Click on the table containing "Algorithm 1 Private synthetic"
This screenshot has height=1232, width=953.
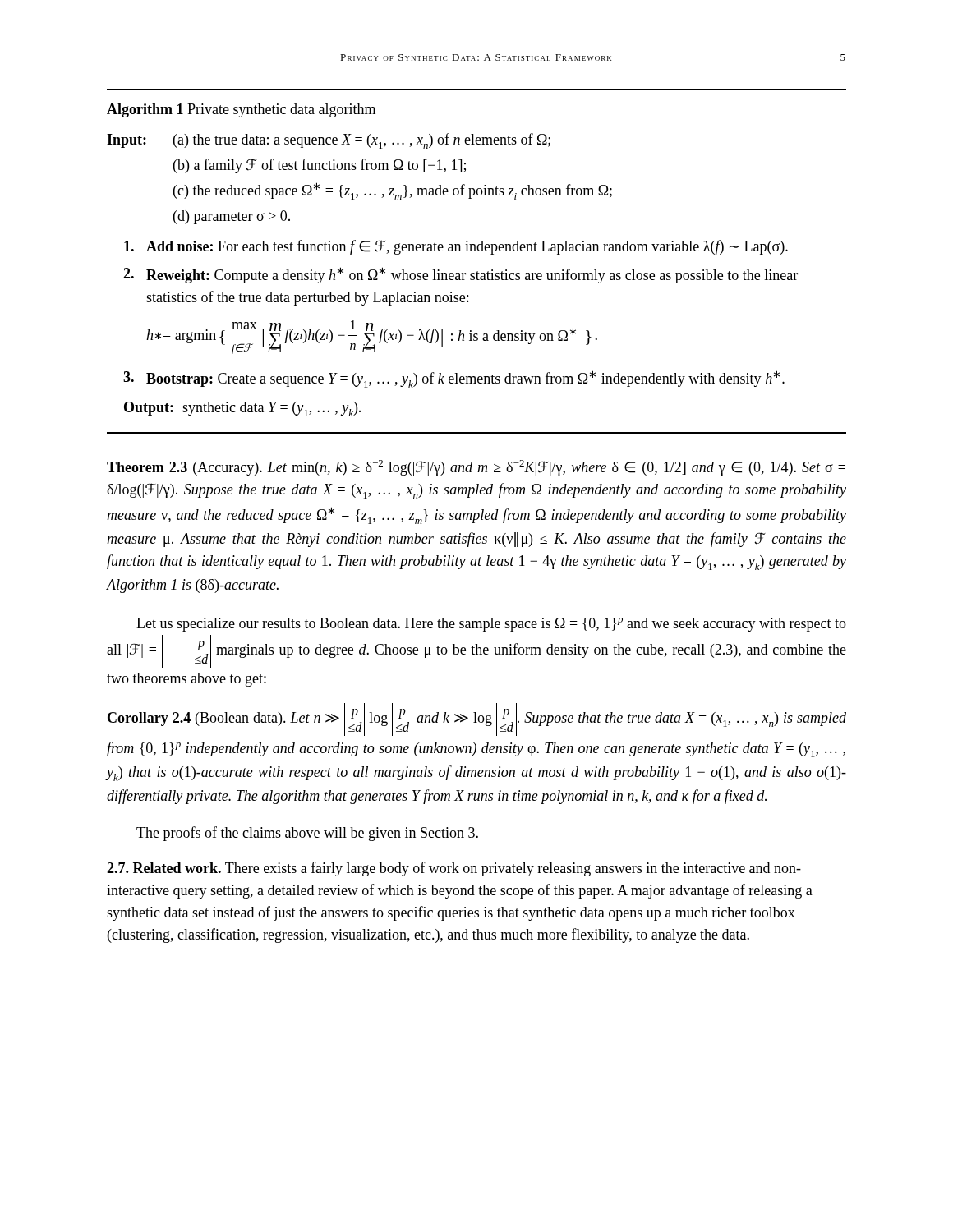tap(476, 261)
